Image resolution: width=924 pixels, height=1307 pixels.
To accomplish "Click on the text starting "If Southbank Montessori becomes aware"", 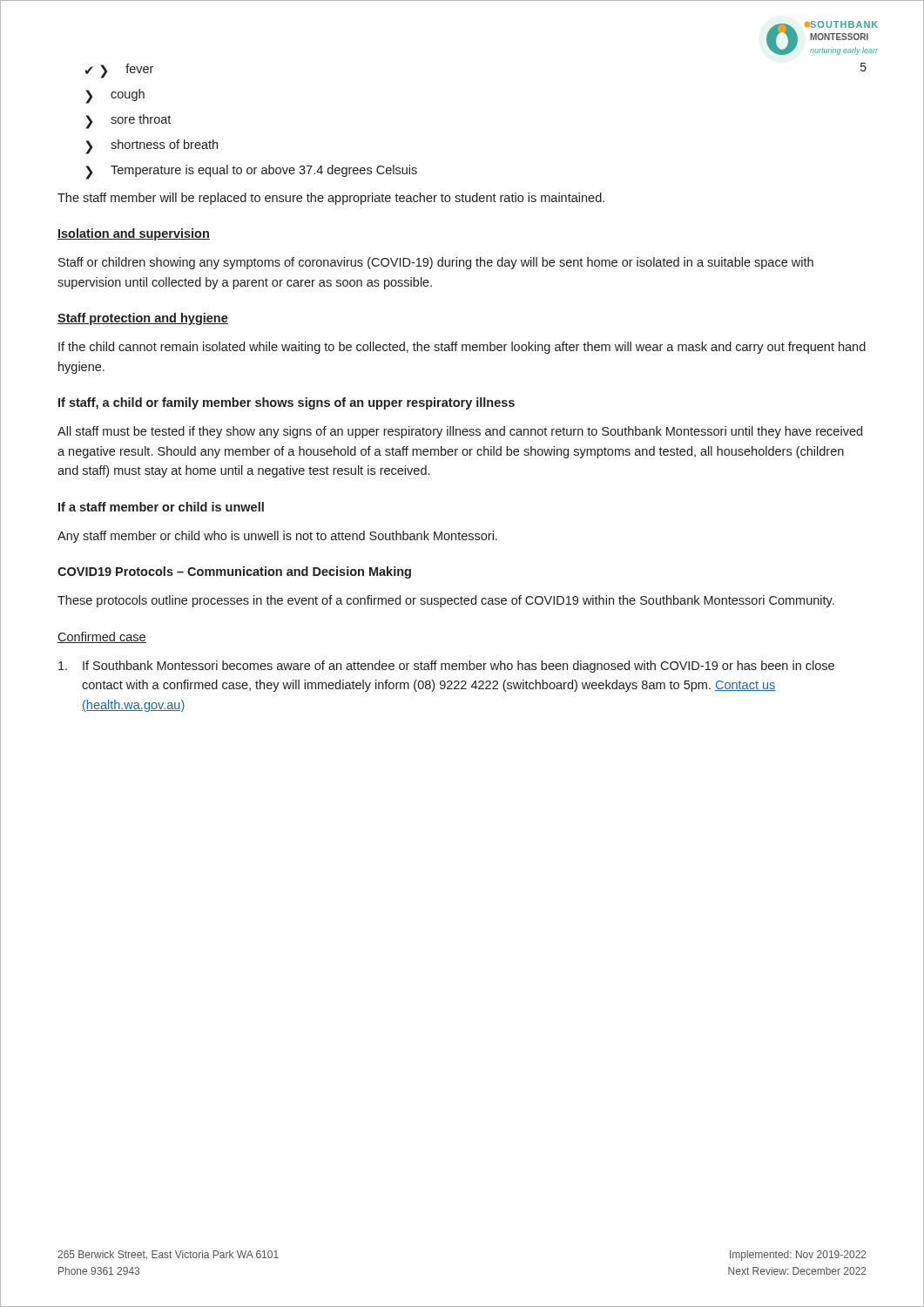I will tap(462, 685).
